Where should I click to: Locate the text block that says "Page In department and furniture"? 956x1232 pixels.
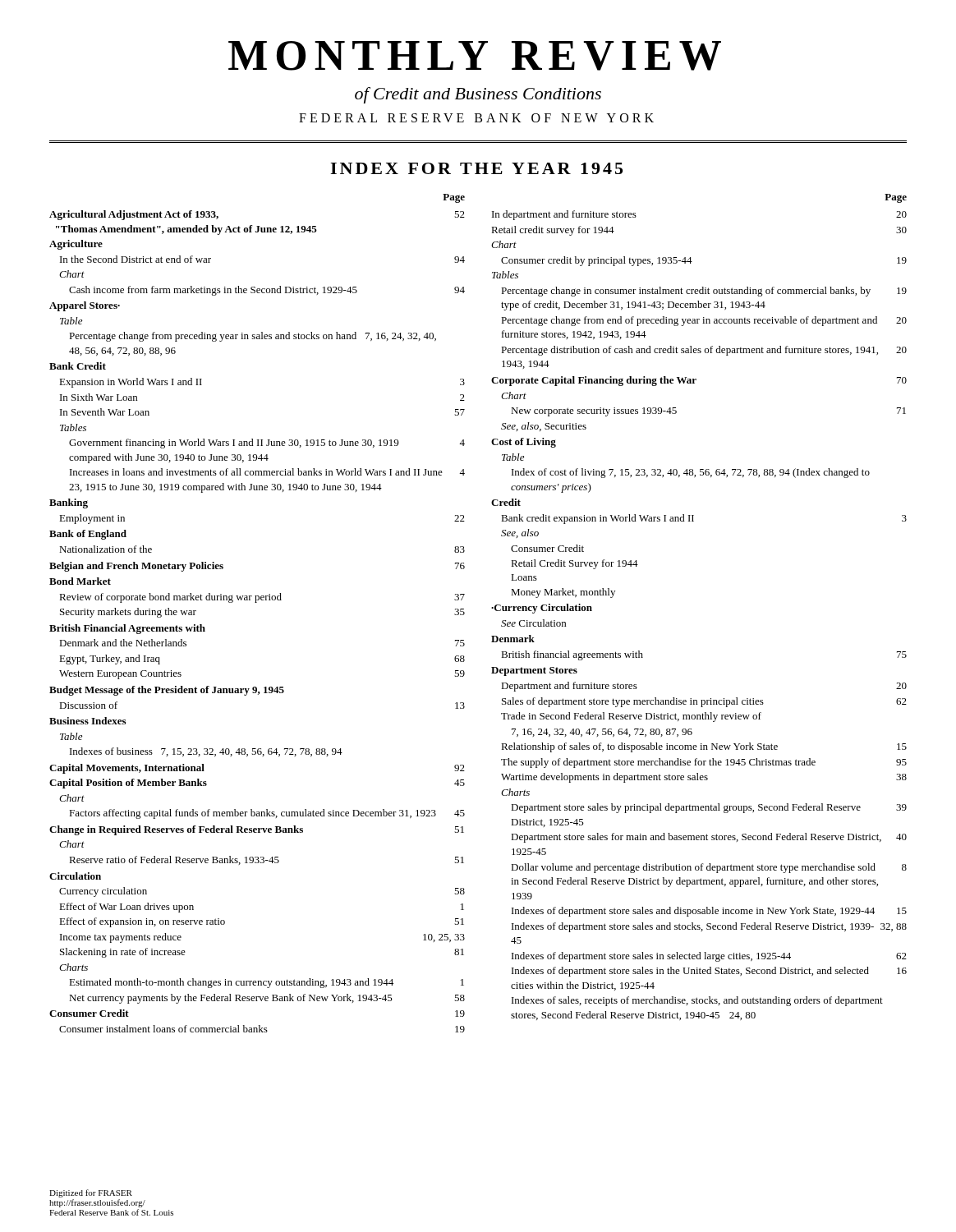(x=896, y=198)
